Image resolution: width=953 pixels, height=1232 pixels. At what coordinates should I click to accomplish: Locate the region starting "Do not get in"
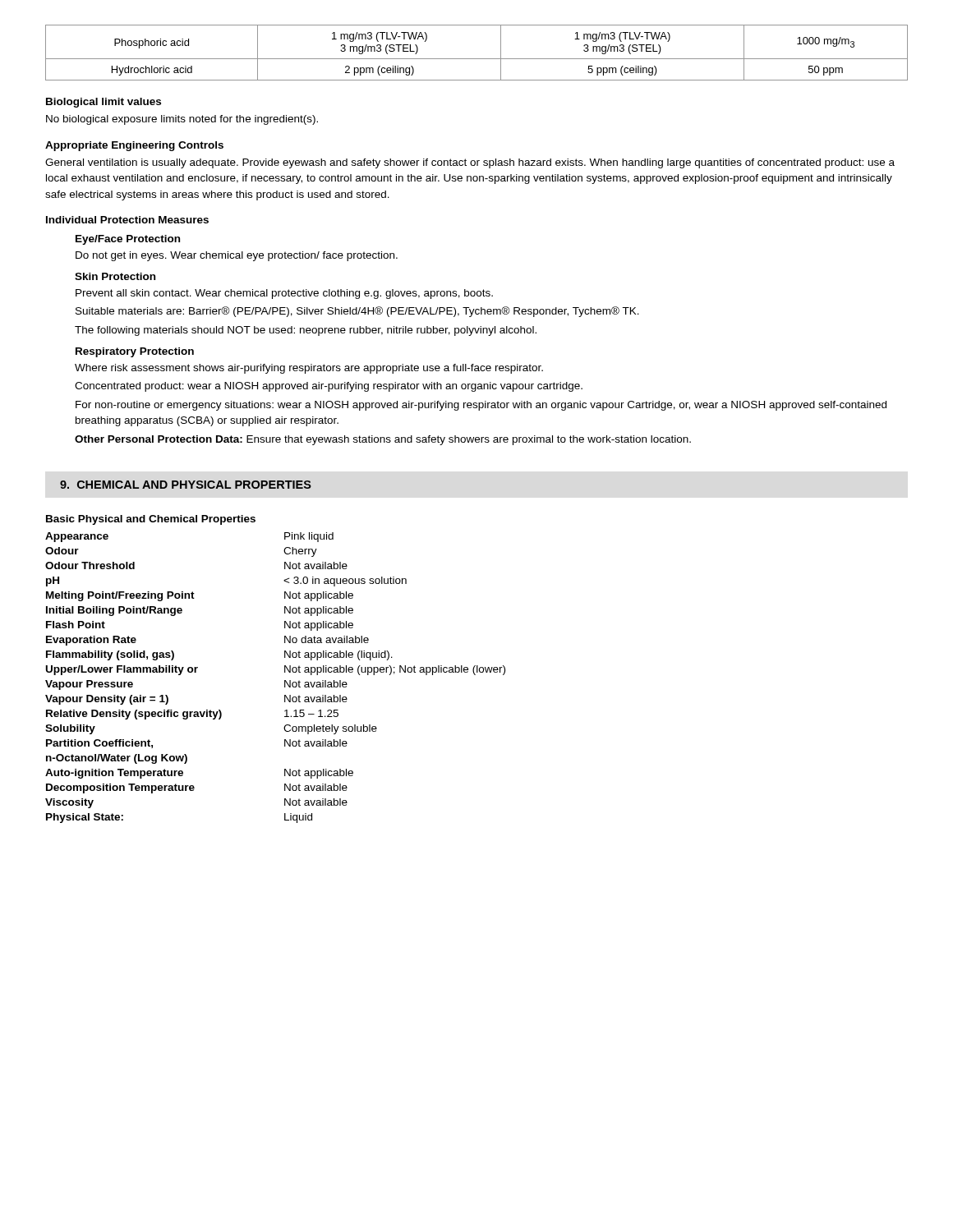236,255
